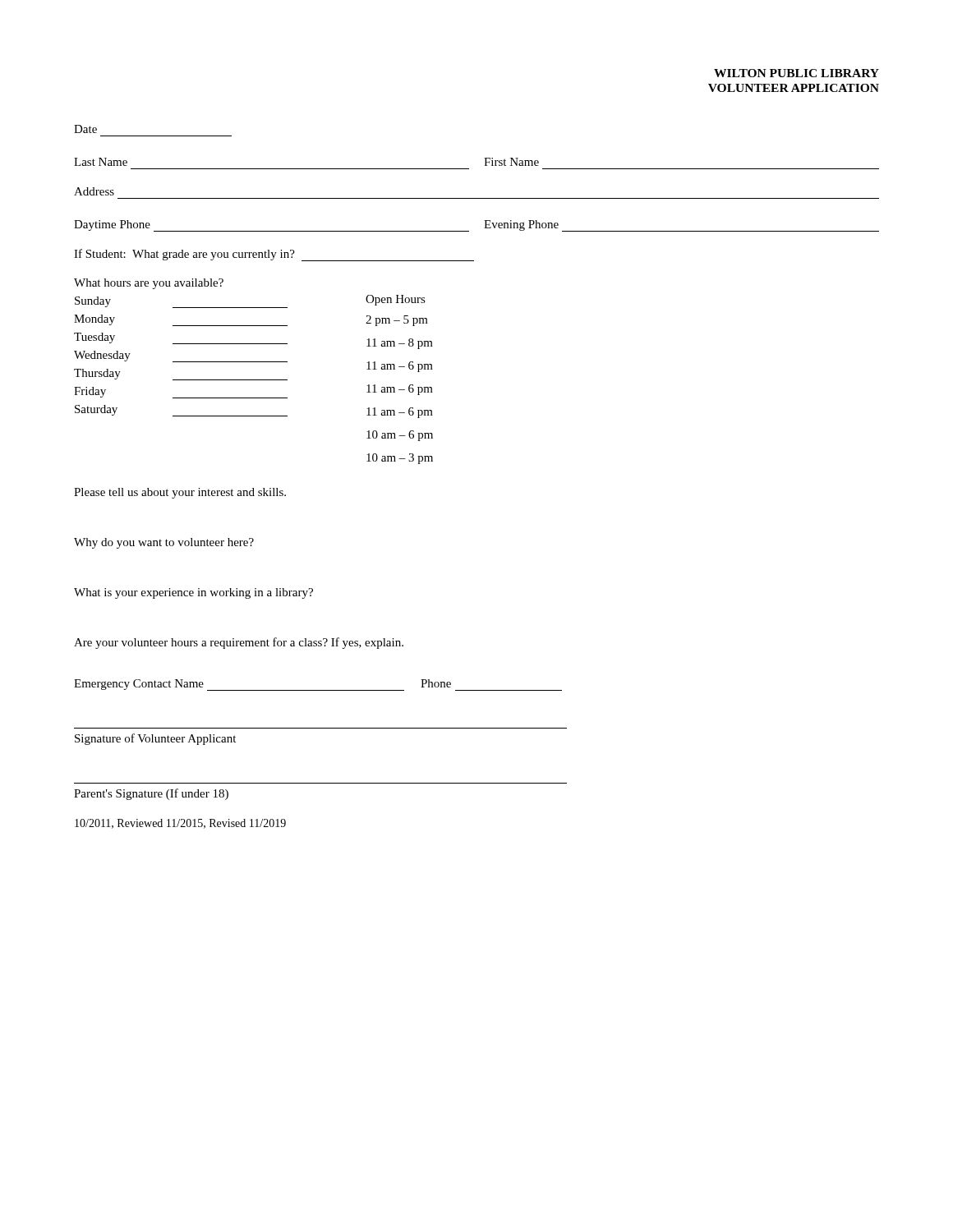This screenshot has height=1232, width=953.
Task: Point to the element starting "Please tell us about your interest and"
Action: point(180,492)
